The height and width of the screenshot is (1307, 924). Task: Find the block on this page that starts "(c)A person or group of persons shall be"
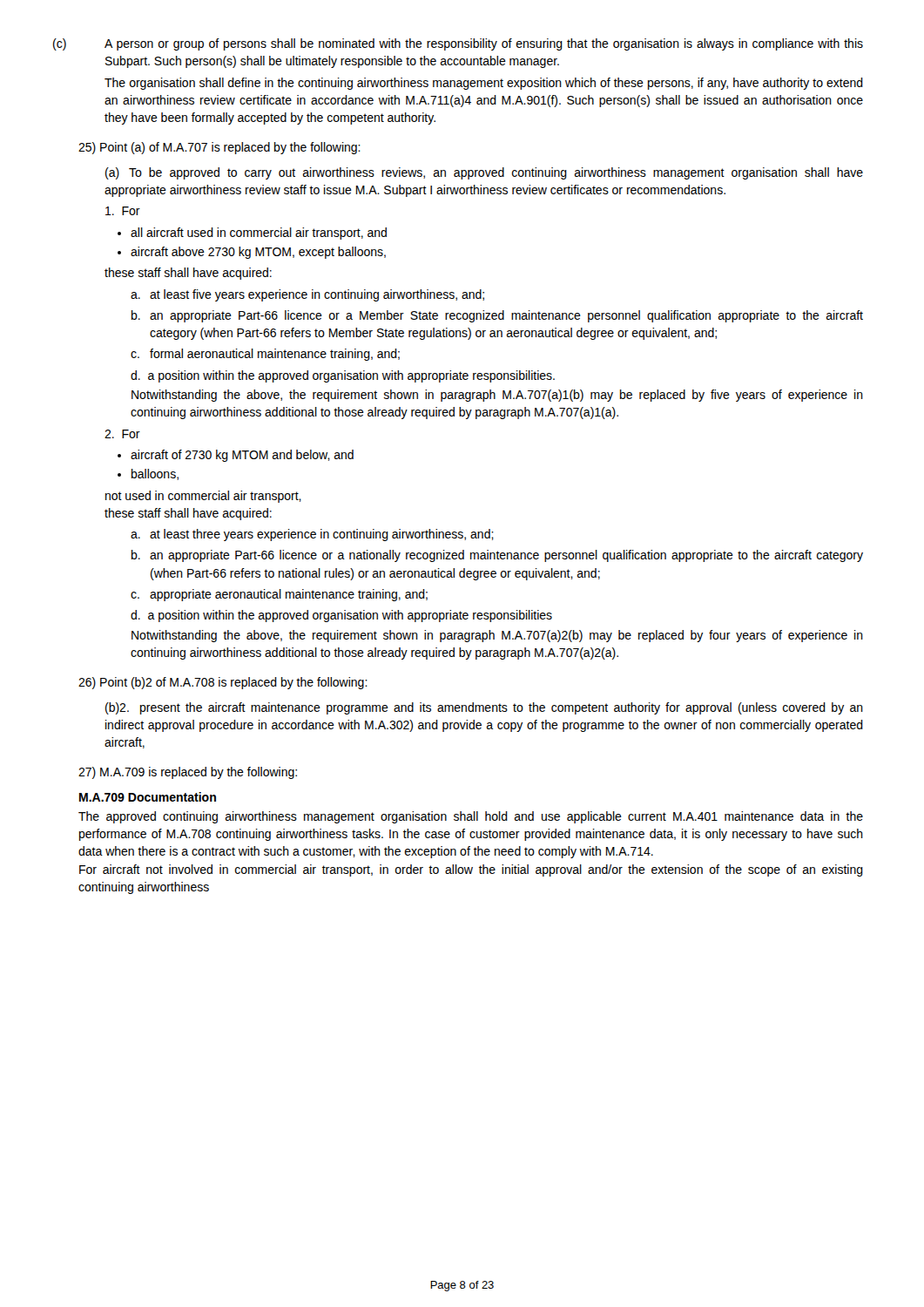pyautogui.click(x=471, y=81)
